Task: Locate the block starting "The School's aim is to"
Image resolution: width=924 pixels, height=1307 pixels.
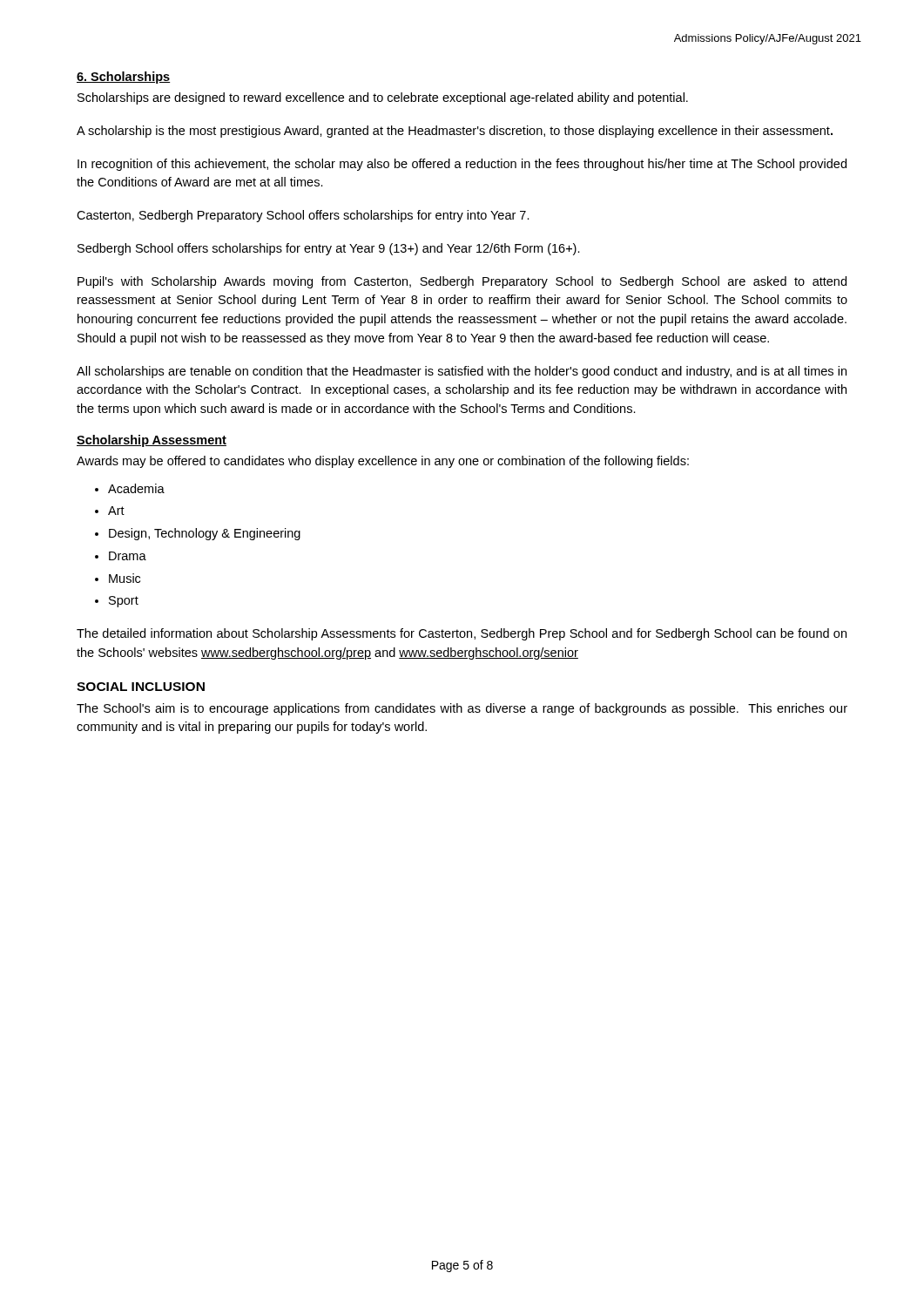Action: click(462, 717)
